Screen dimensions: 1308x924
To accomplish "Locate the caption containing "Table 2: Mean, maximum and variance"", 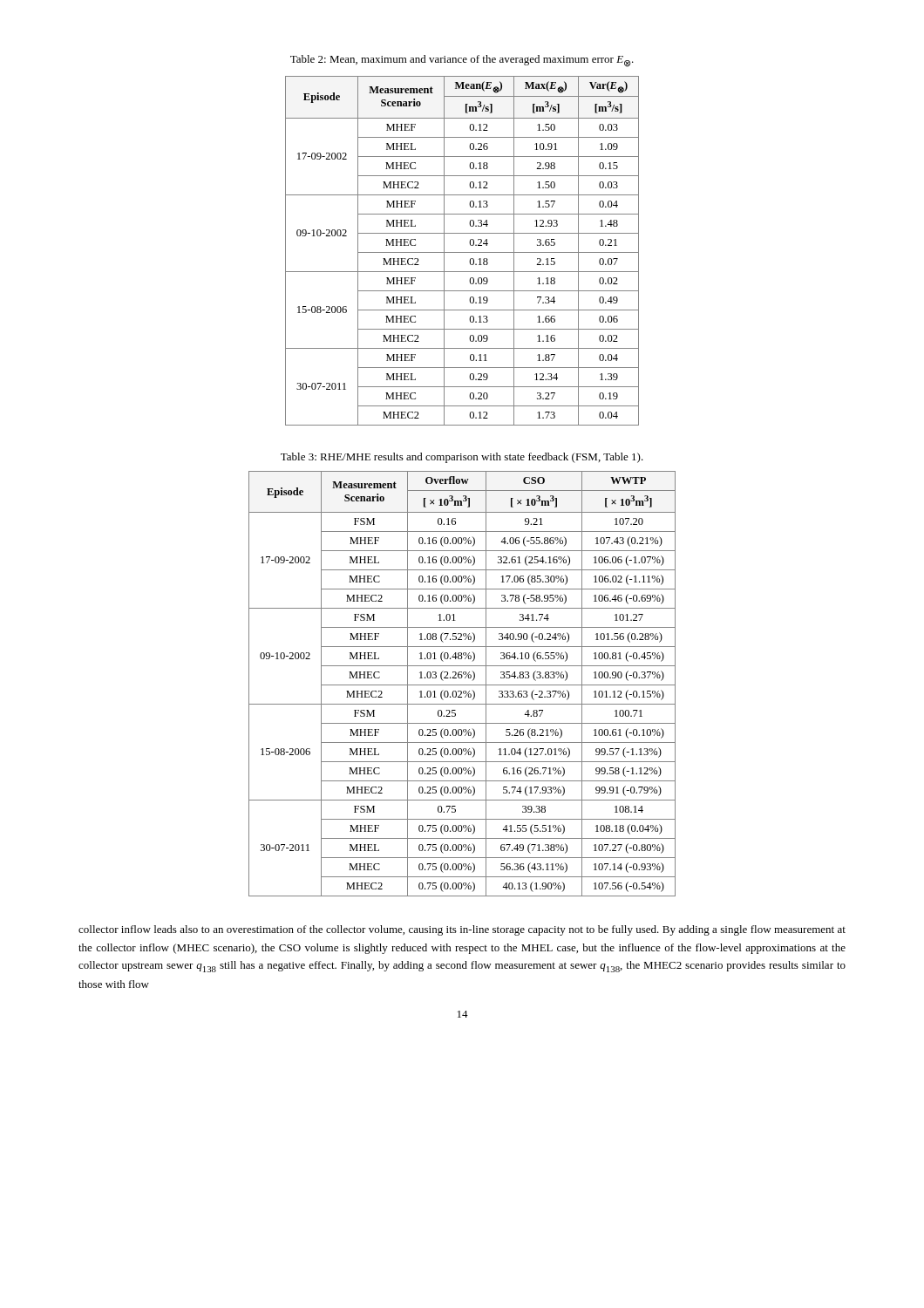I will coord(462,60).
